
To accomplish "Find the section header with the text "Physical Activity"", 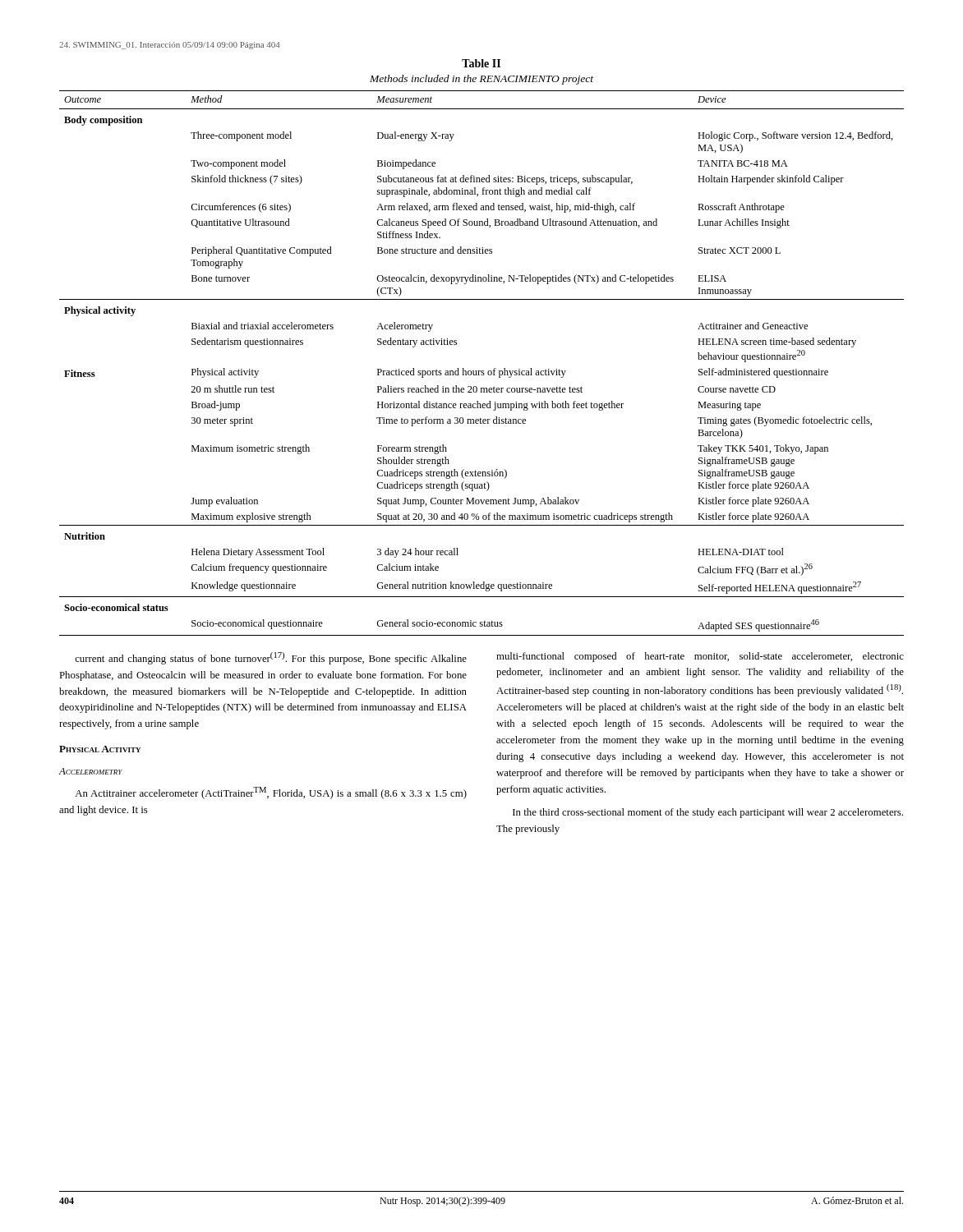I will (x=100, y=749).
